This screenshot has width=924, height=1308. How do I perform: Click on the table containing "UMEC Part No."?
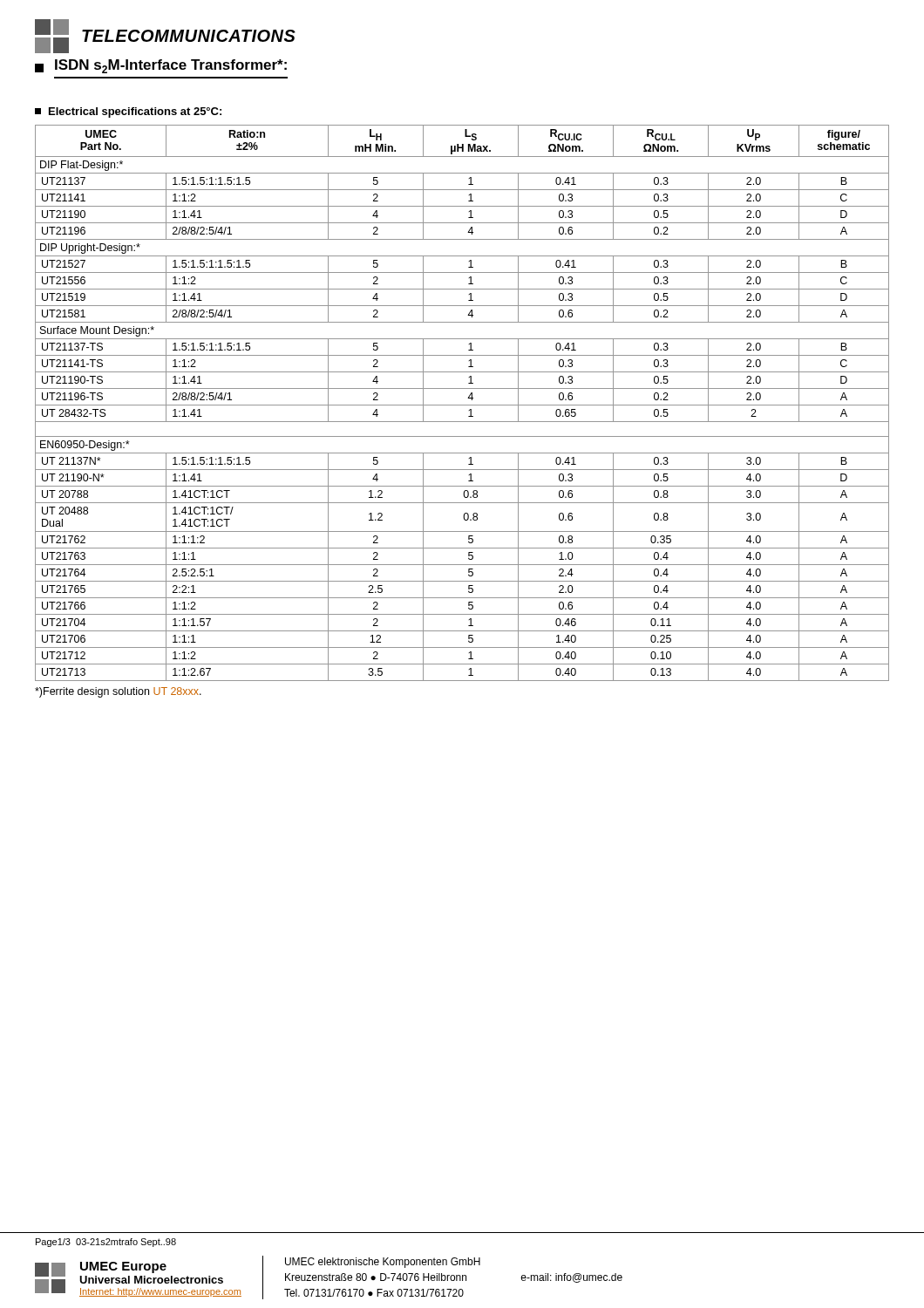[462, 403]
